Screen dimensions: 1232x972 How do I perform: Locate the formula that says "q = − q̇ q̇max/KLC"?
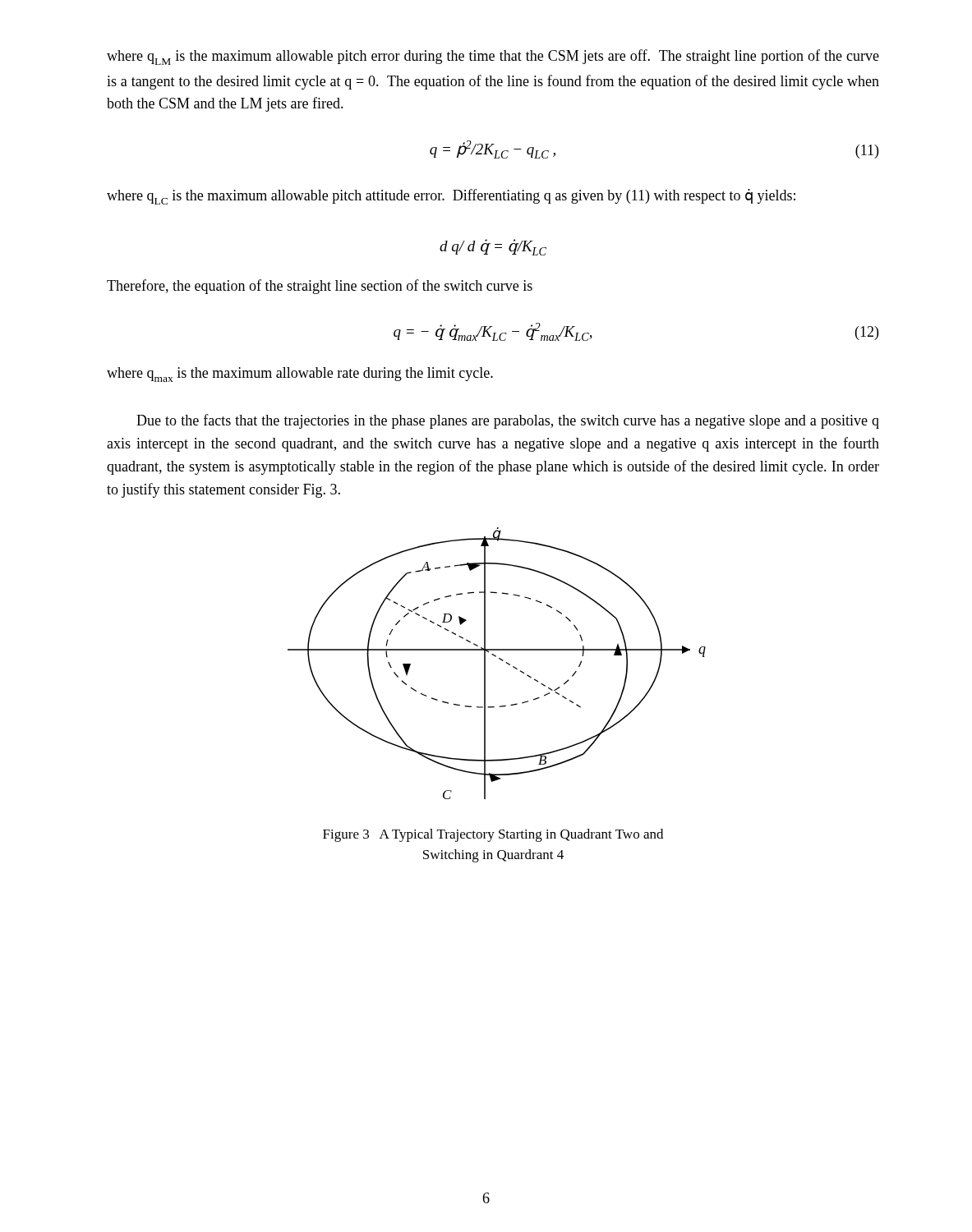(502, 333)
